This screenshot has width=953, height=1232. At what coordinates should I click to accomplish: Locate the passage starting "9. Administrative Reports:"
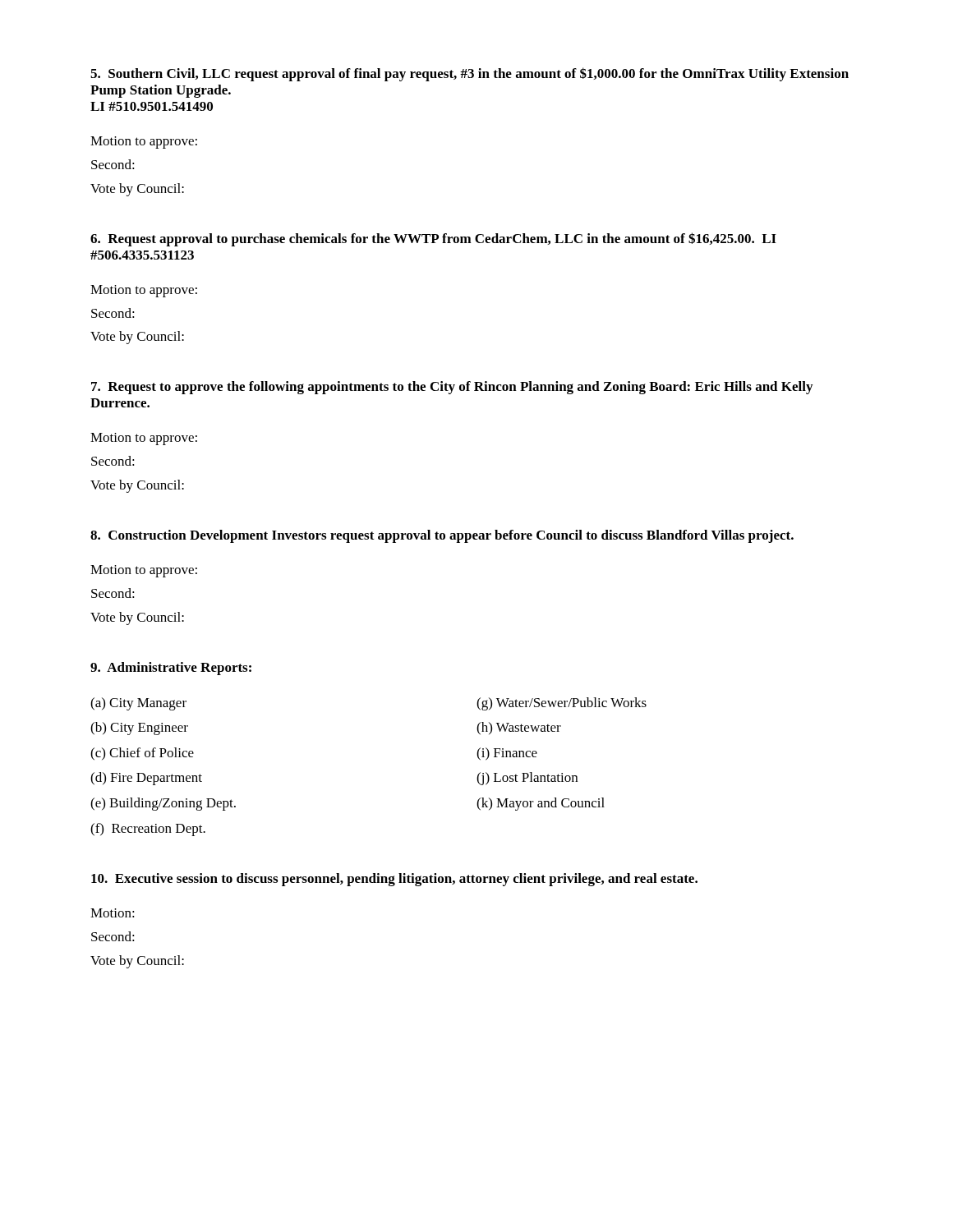[171, 667]
